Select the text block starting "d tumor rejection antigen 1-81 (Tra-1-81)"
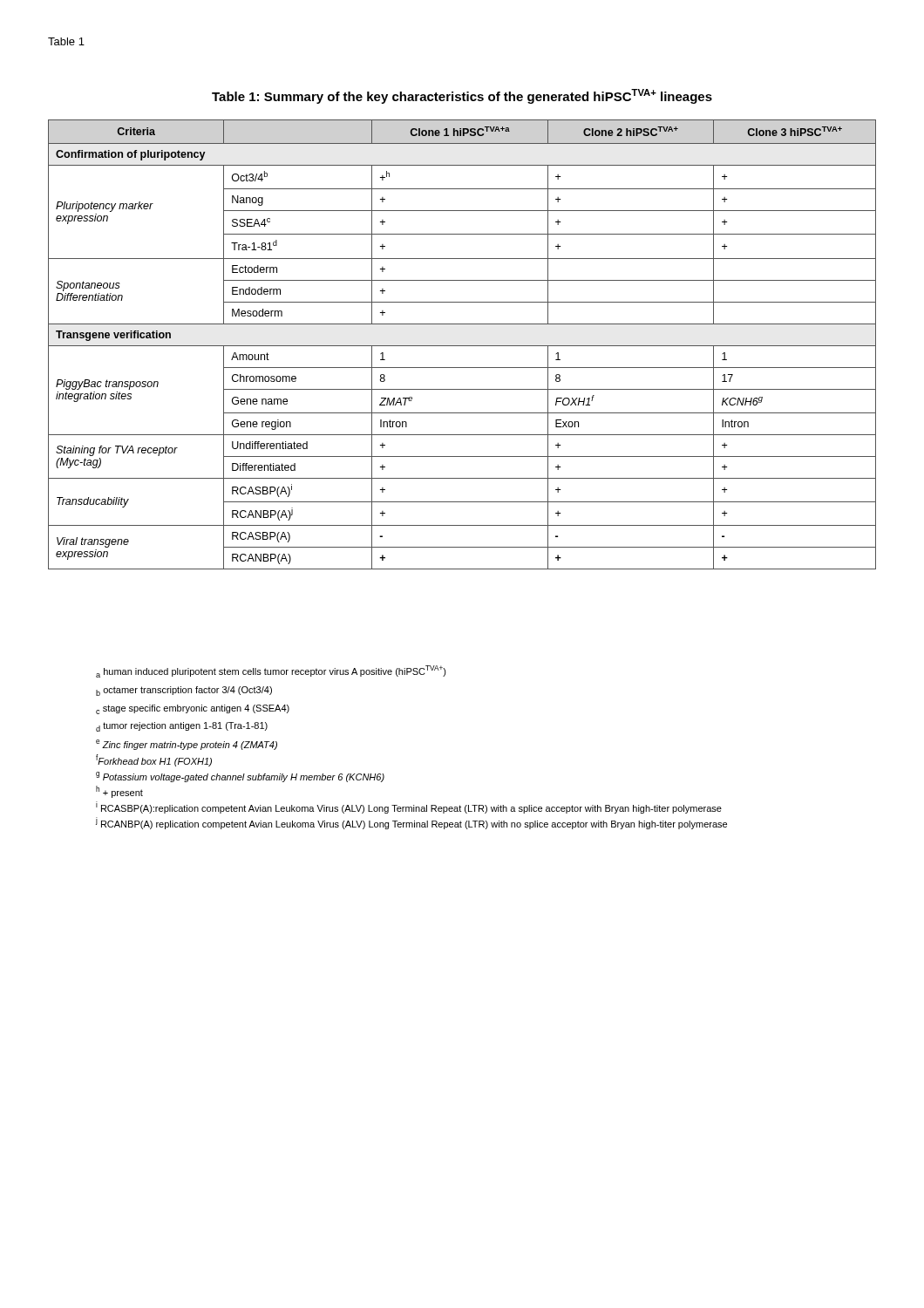Image resolution: width=924 pixels, height=1308 pixels. [182, 727]
